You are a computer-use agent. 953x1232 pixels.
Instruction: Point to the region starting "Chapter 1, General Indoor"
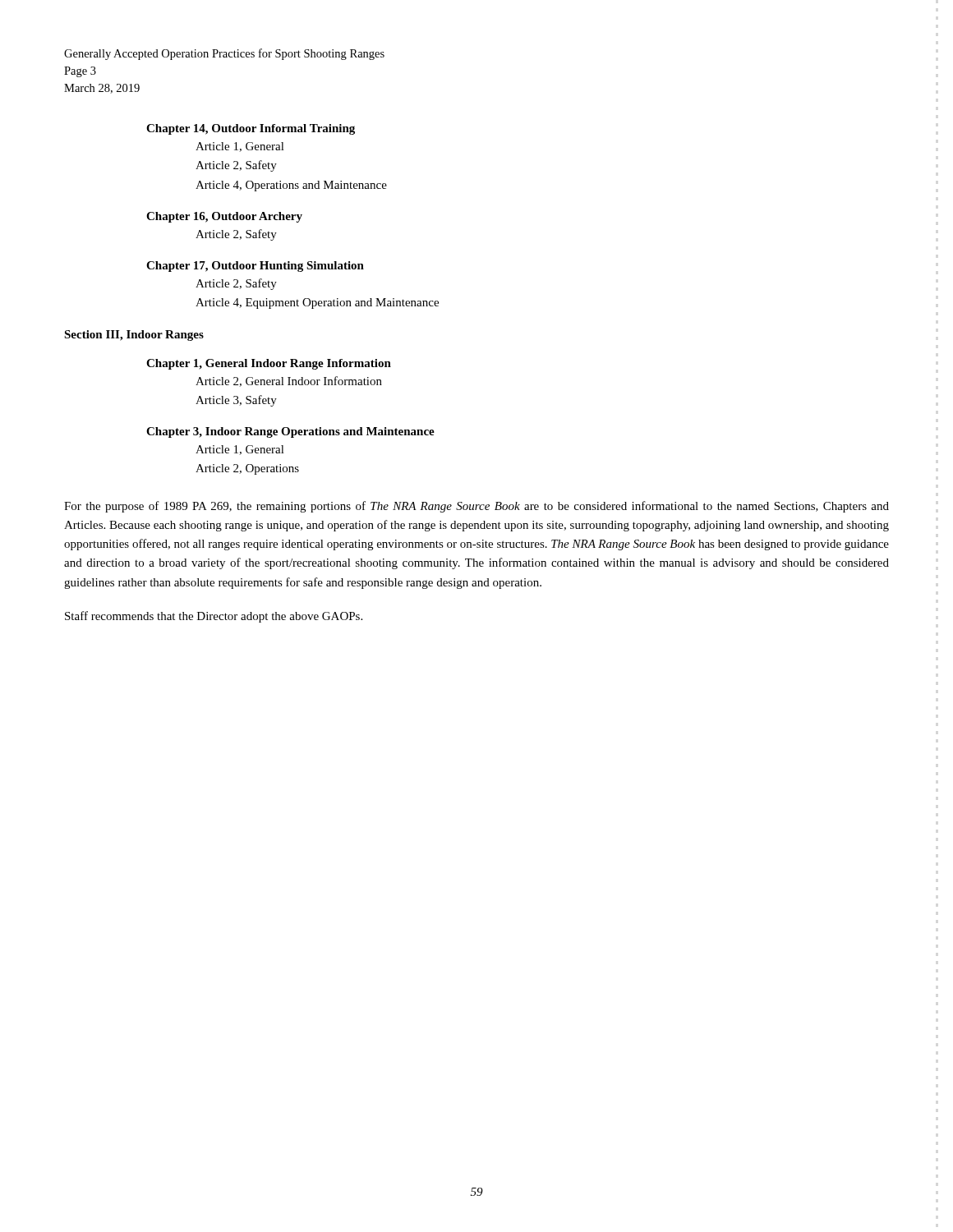point(269,363)
